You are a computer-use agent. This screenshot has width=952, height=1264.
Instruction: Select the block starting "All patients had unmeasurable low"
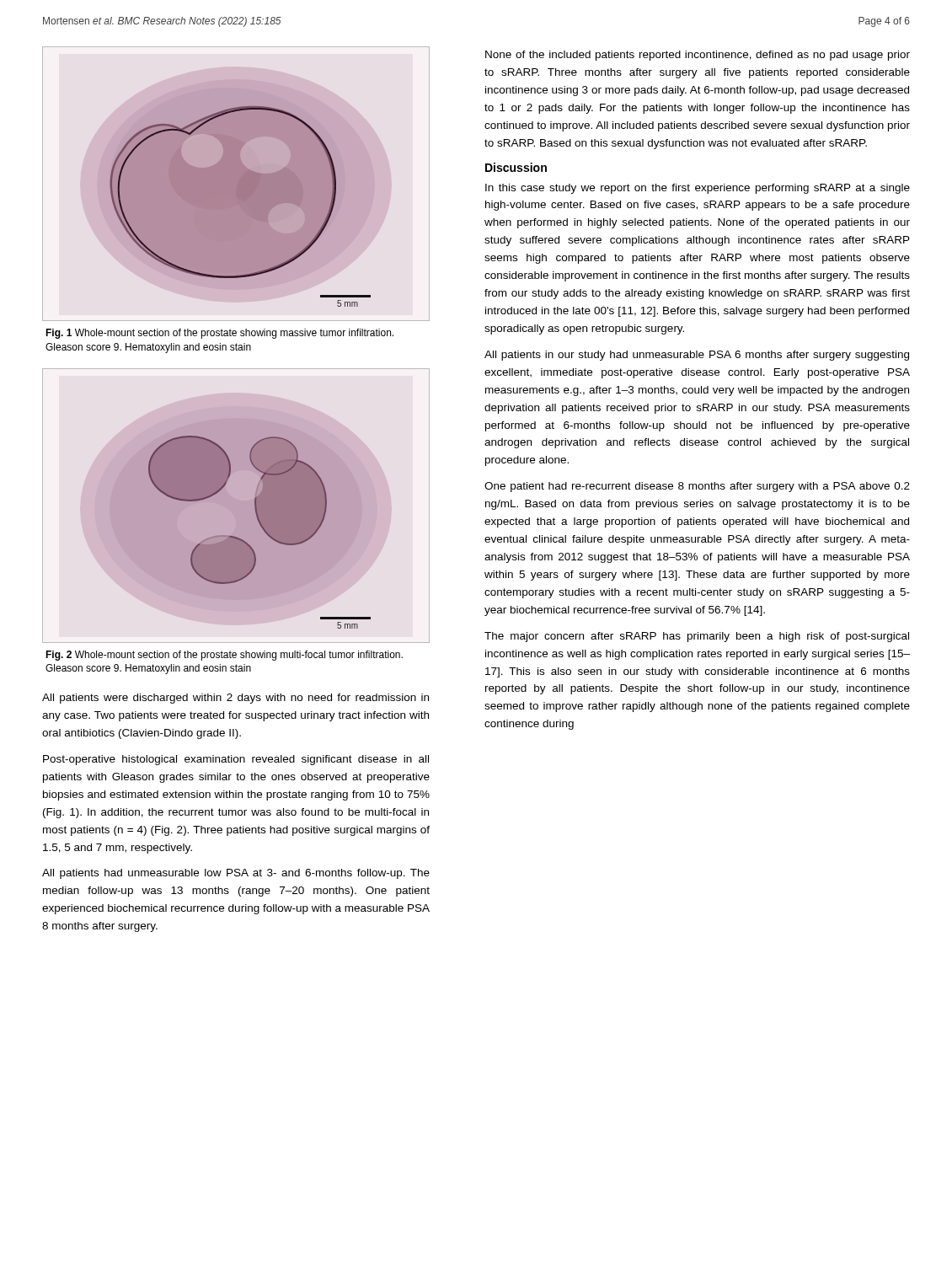pyautogui.click(x=236, y=899)
